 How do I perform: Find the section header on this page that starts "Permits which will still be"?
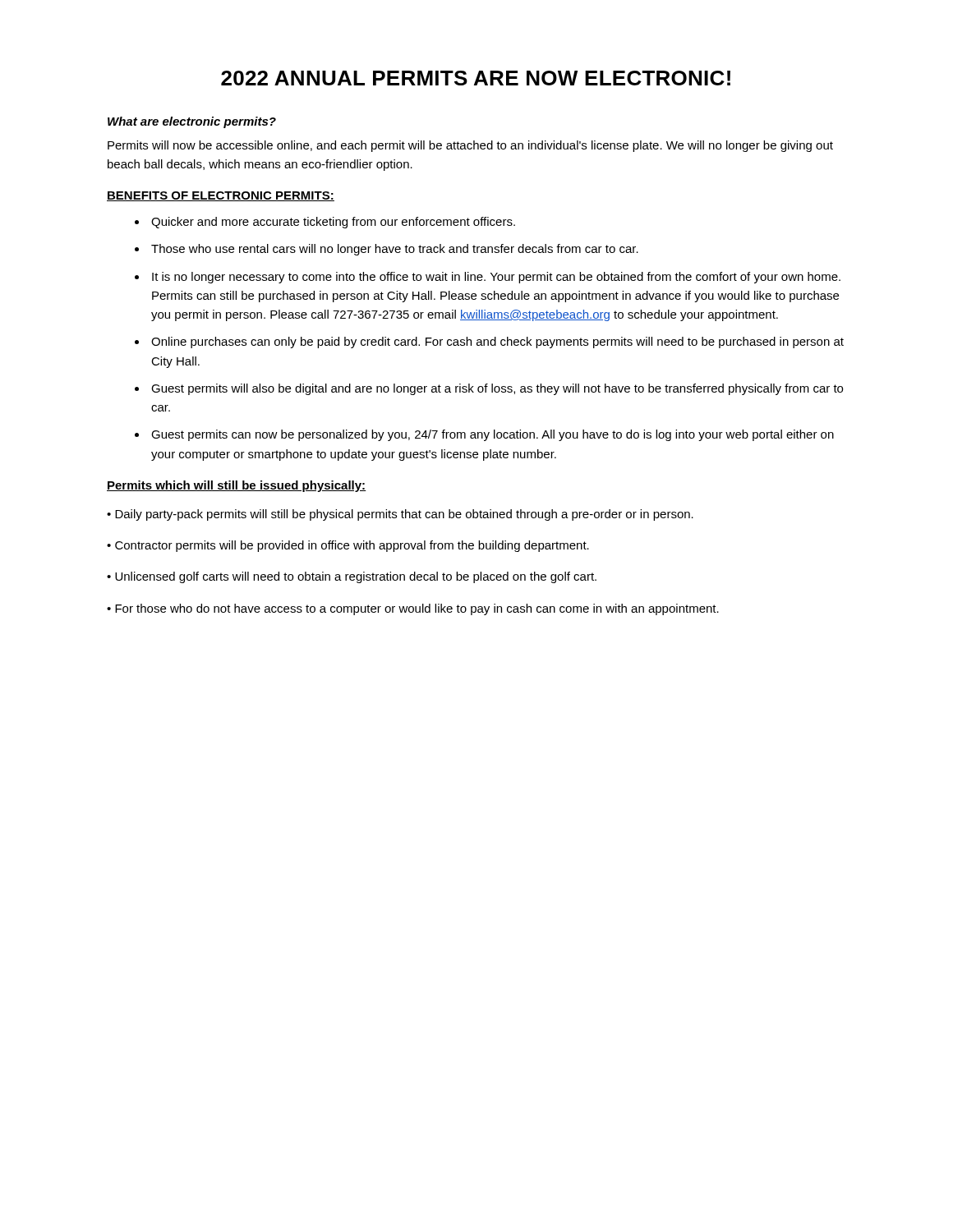click(237, 486)
